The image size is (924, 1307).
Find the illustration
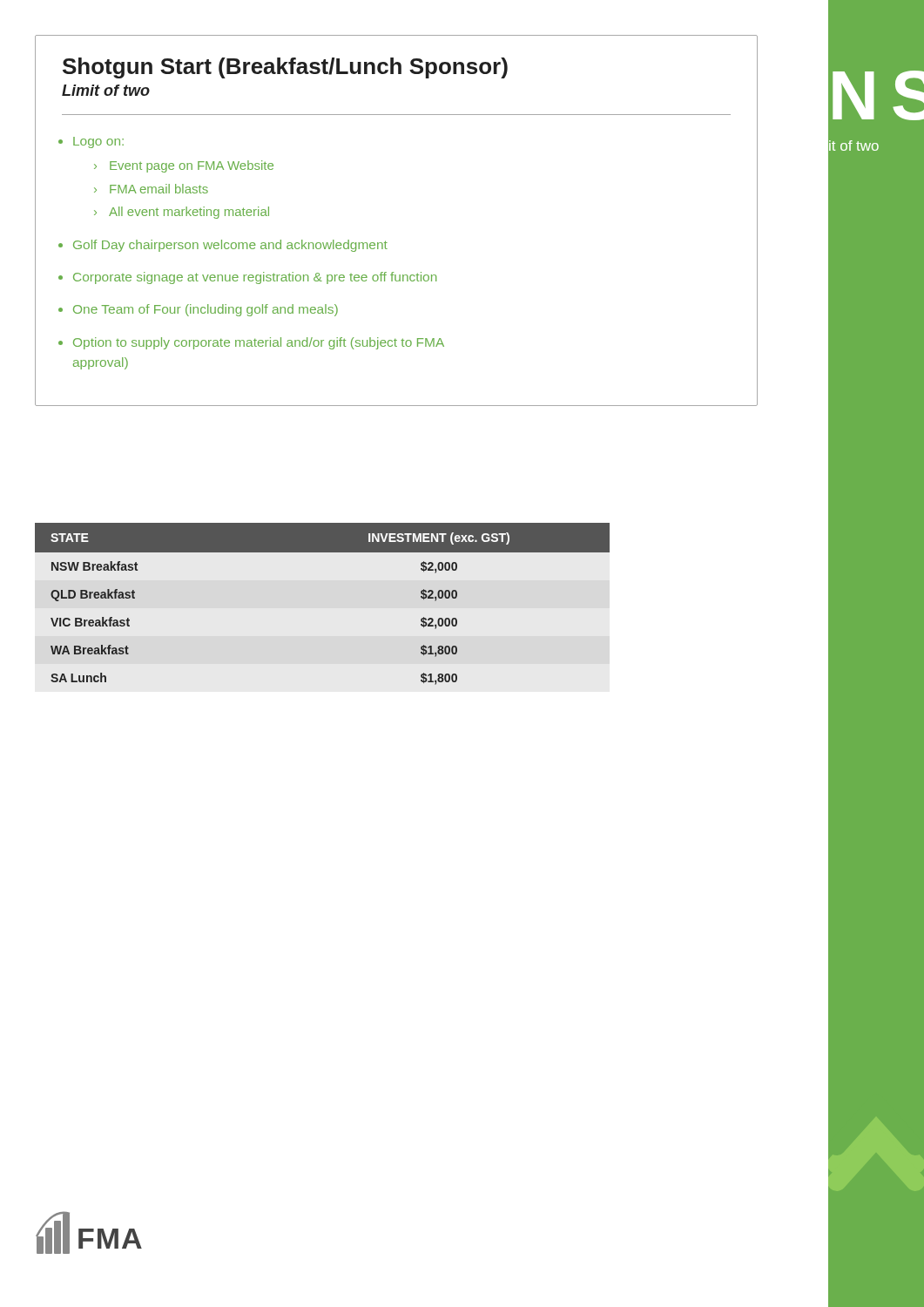tap(876, 1131)
